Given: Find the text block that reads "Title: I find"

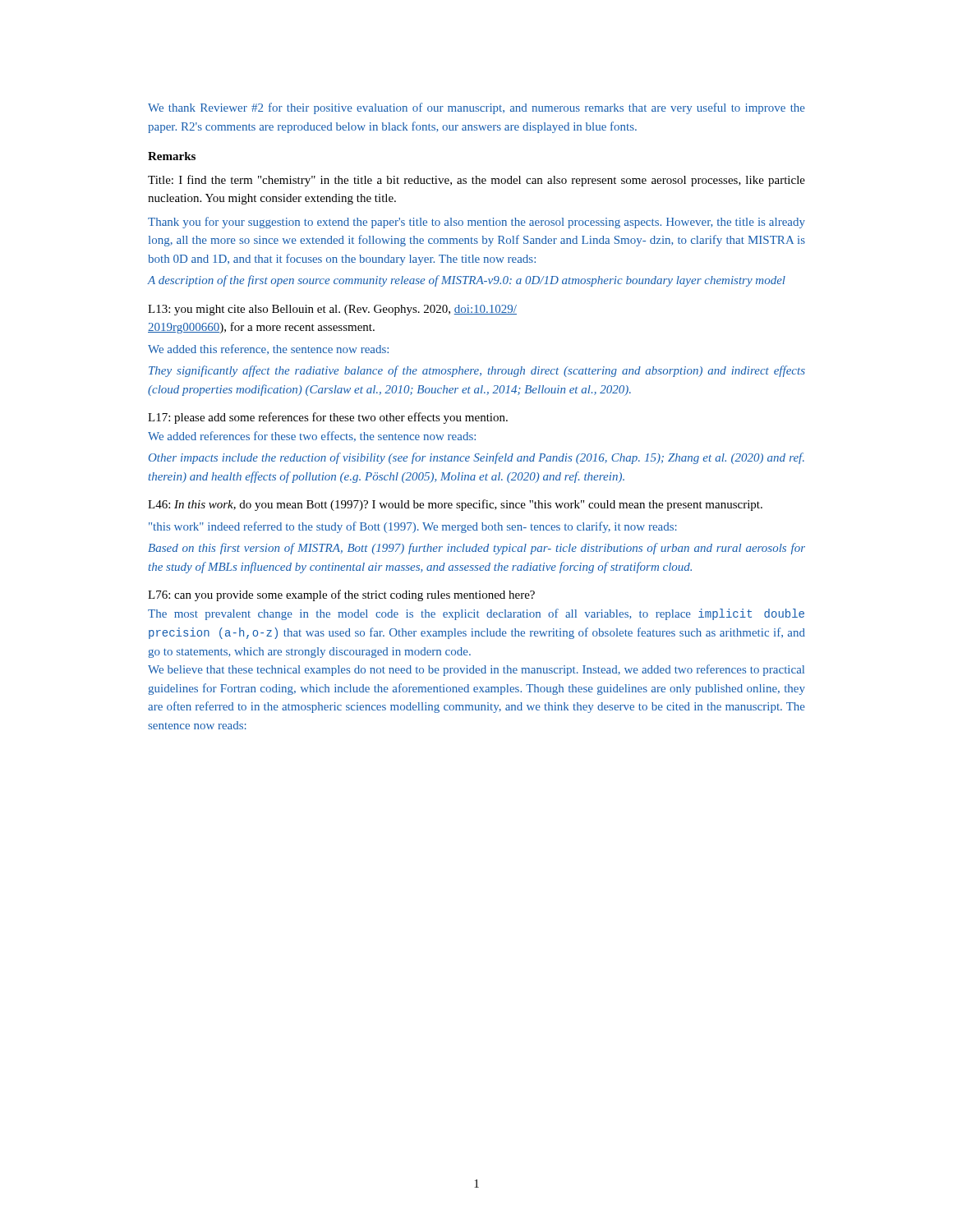Looking at the screenshot, I should tap(476, 189).
